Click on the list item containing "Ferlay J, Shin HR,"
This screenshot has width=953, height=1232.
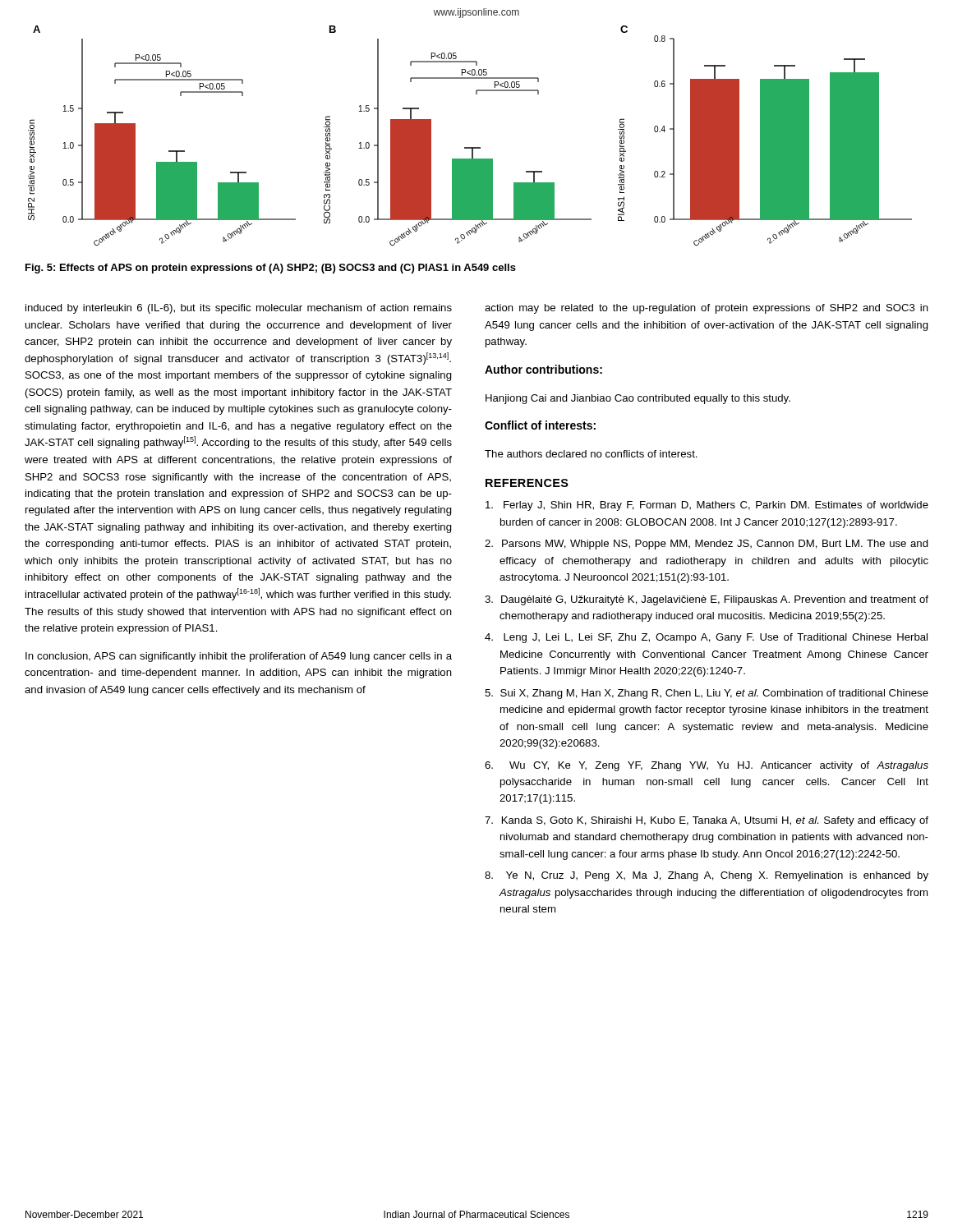707,513
